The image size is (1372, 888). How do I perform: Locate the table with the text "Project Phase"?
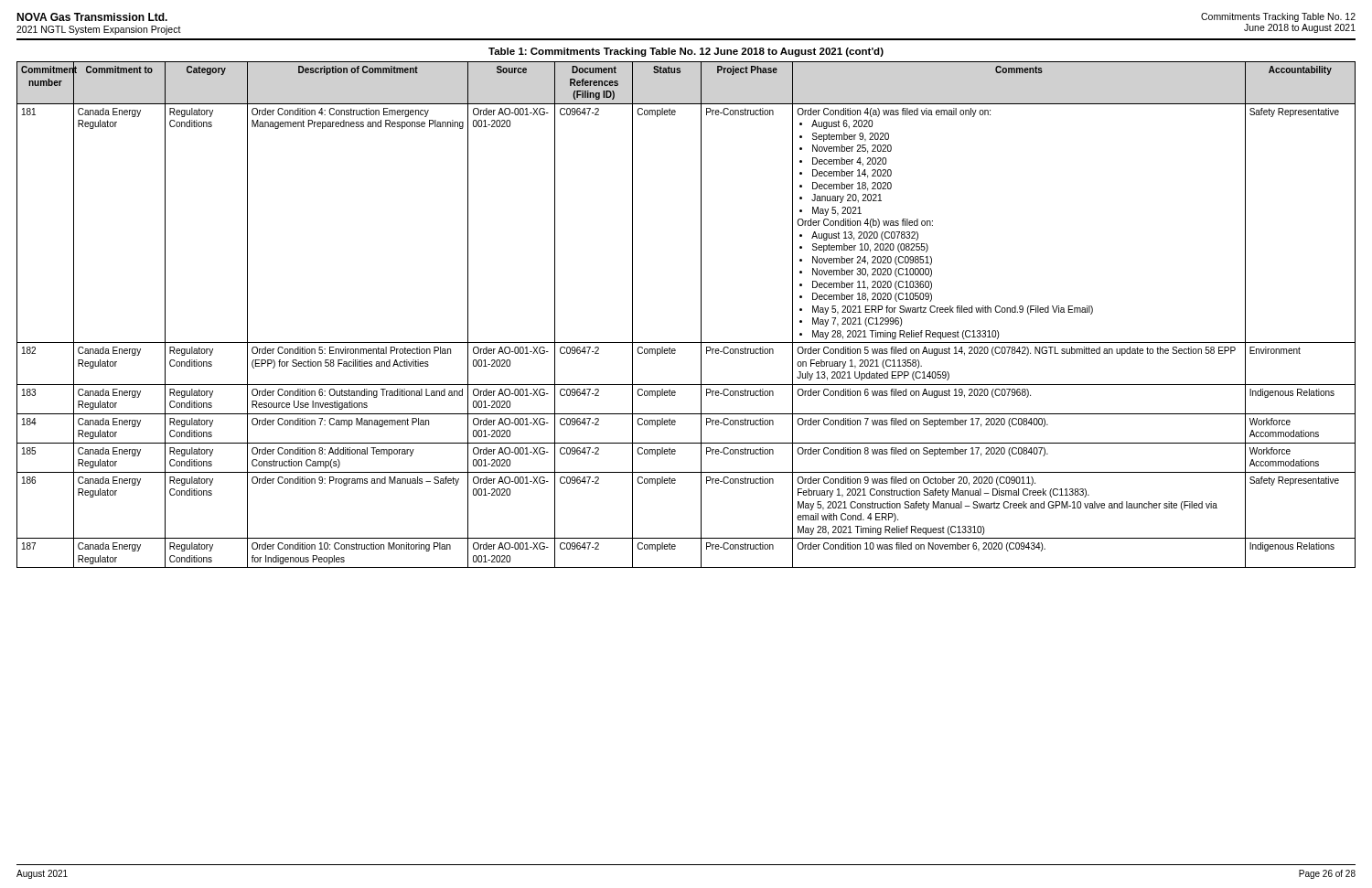[x=686, y=315]
